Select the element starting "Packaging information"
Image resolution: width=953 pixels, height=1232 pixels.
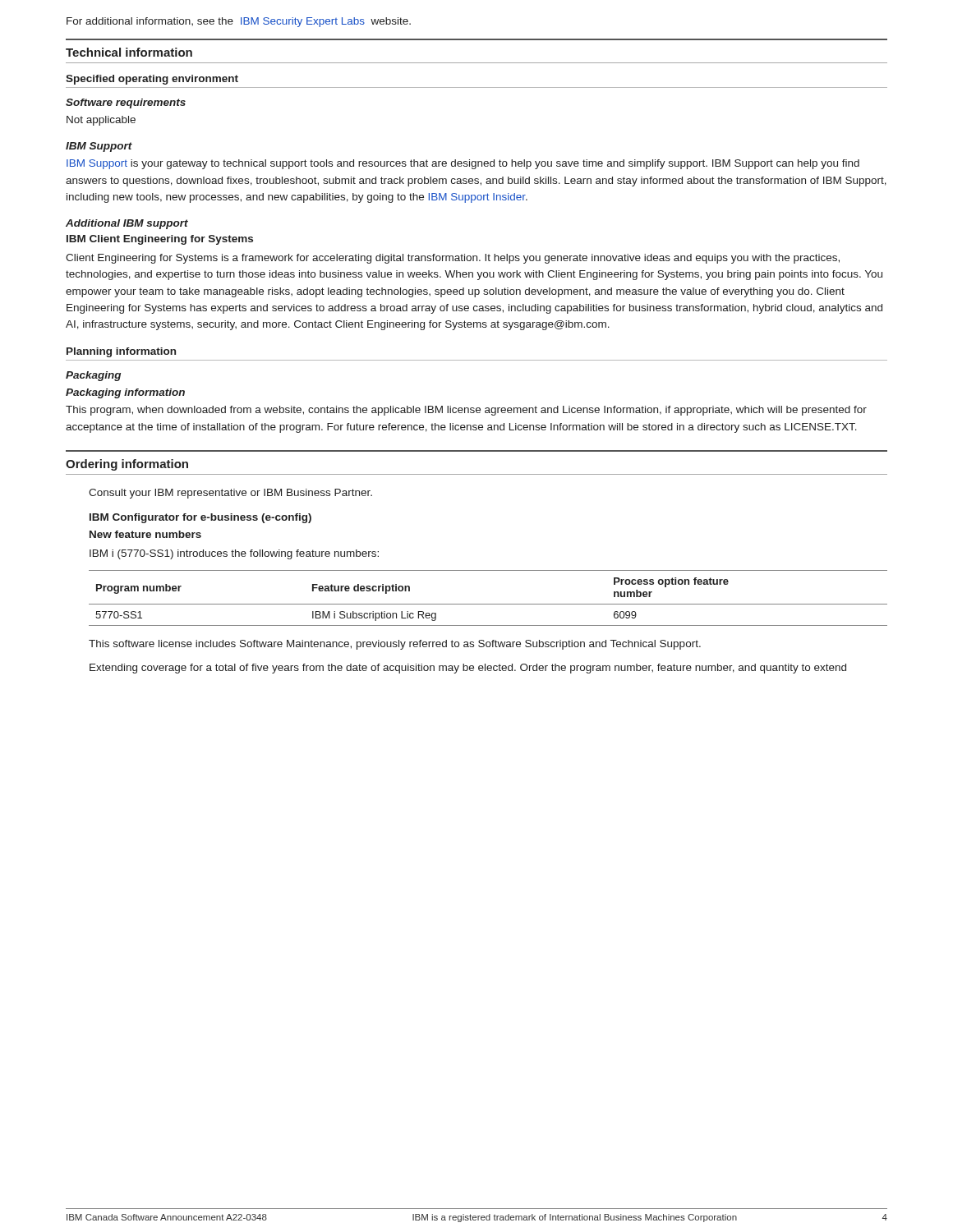(126, 392)
